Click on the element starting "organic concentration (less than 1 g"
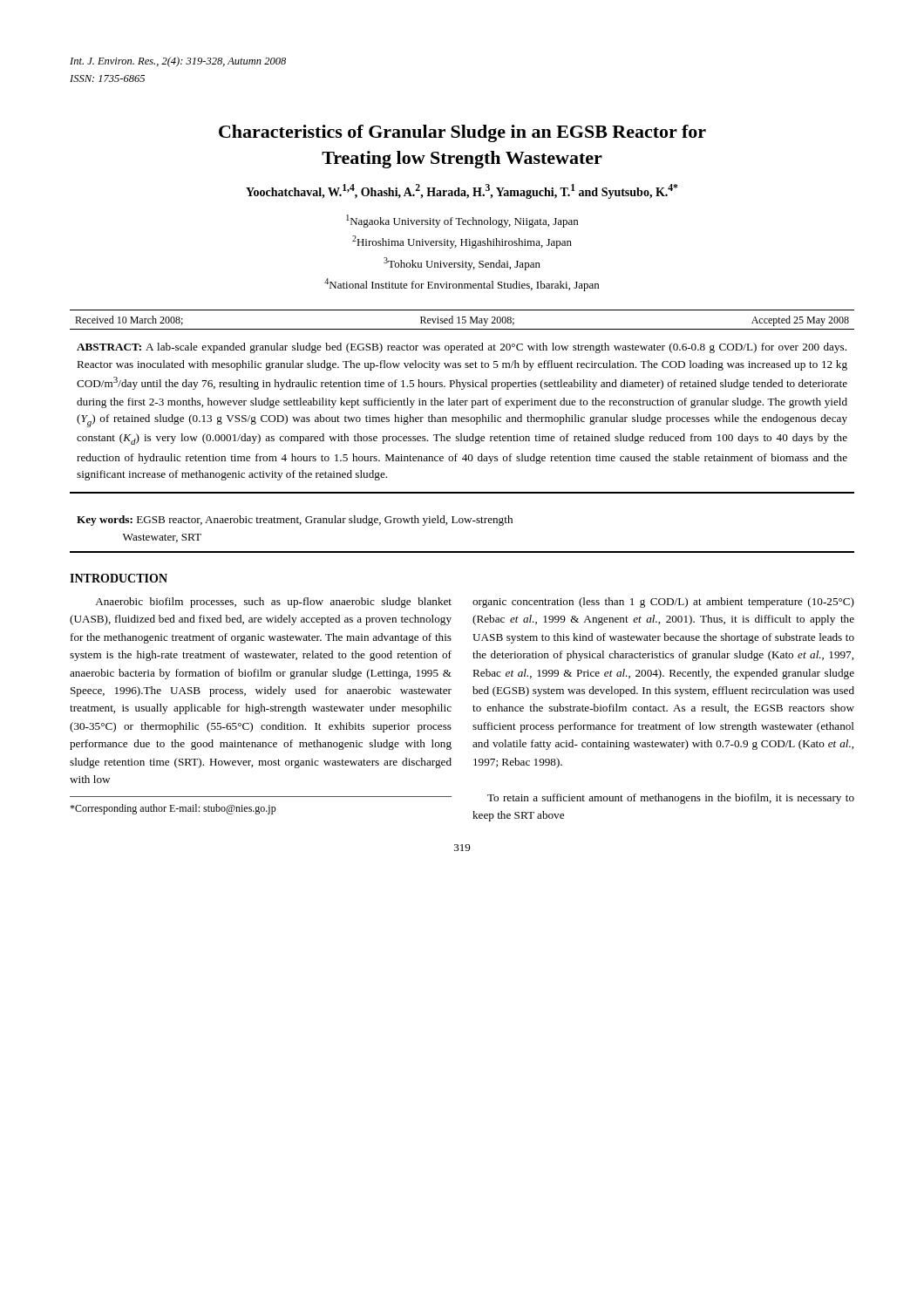This screenshot has height=1308, width=924. pyautogui.click(x=663, y=708)
